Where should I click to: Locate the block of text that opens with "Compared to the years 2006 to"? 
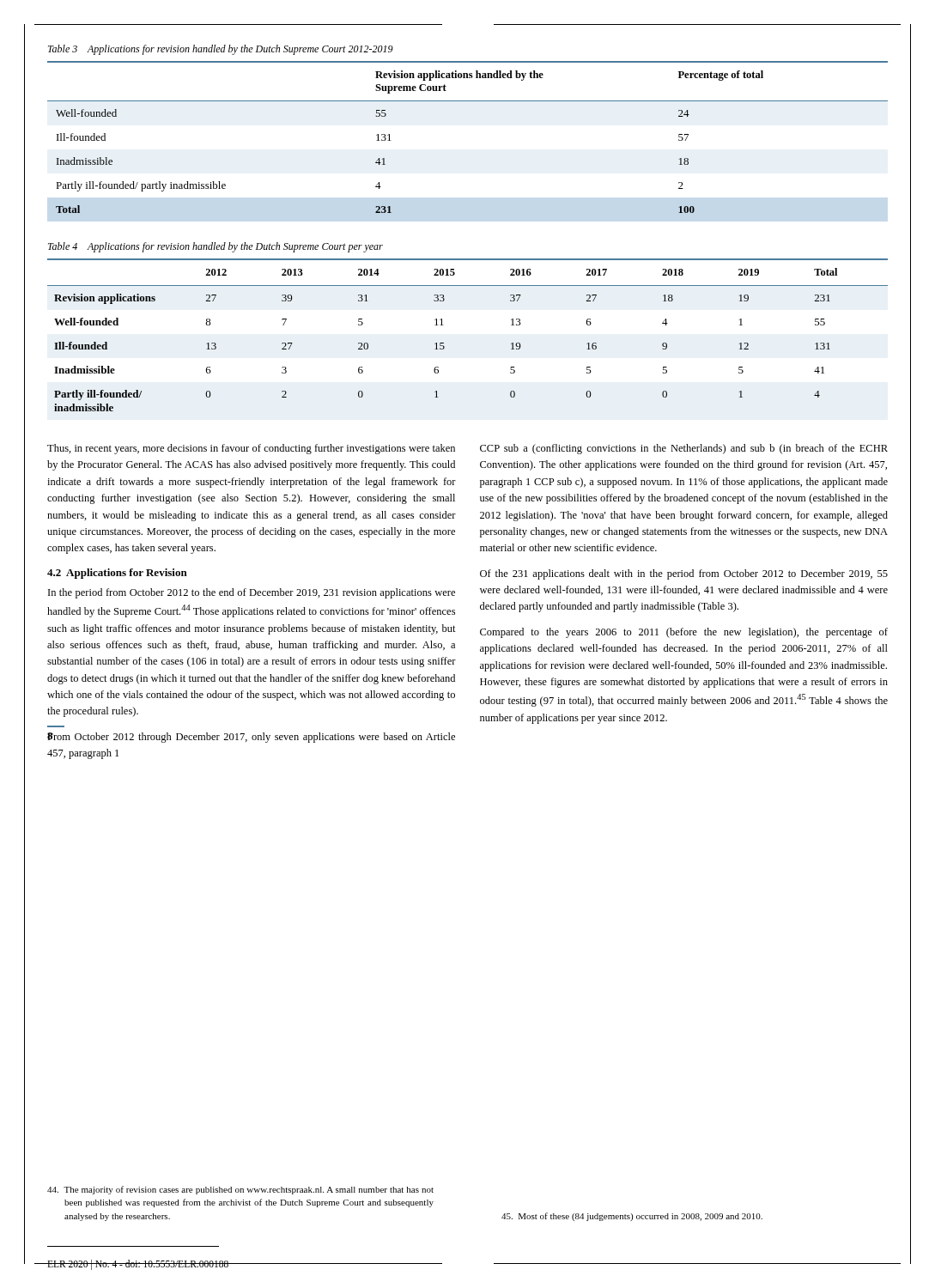[x=684, y=675]
